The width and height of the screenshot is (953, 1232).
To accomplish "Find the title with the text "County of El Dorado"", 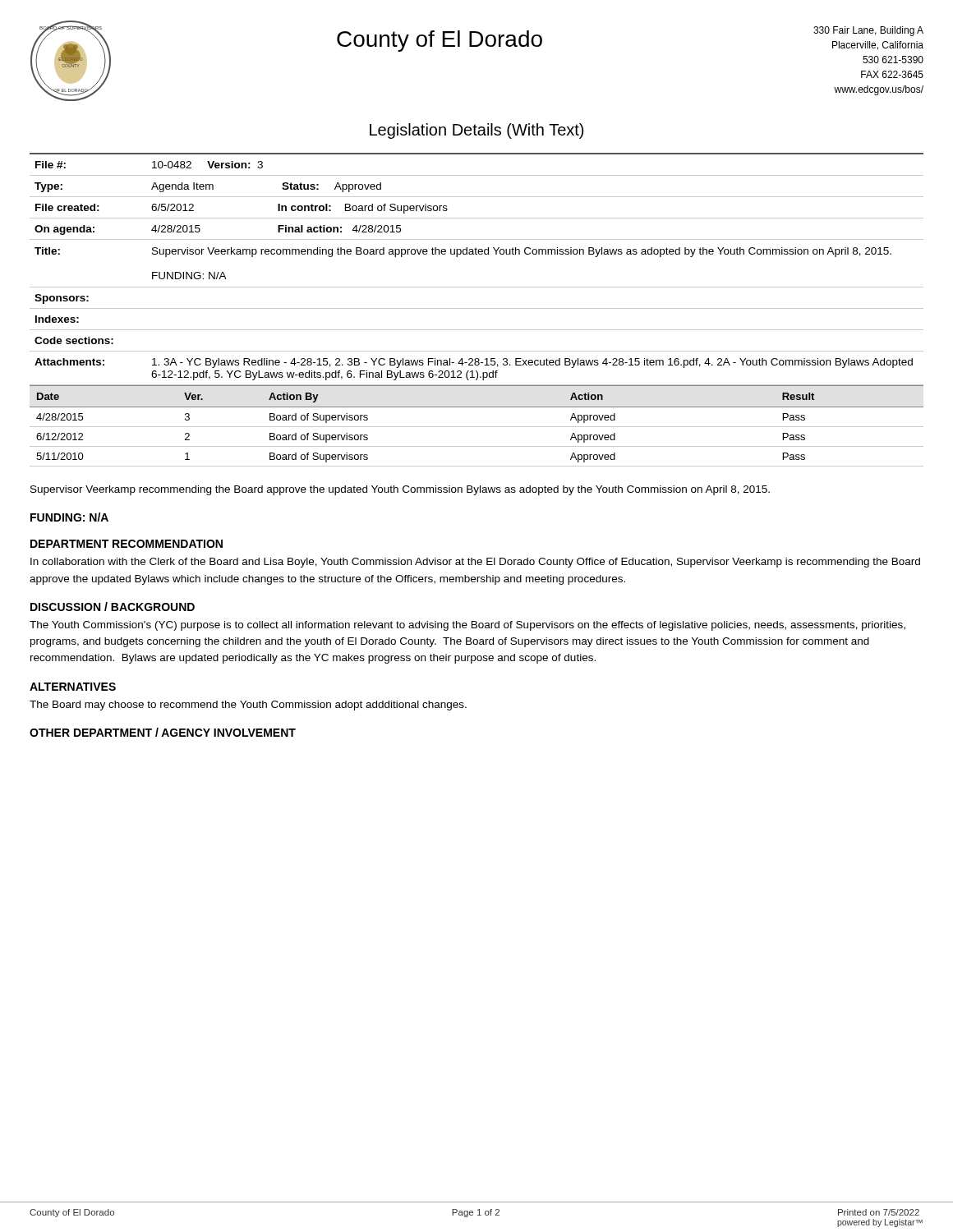I will pyautogui.click(x=440, y=39).
